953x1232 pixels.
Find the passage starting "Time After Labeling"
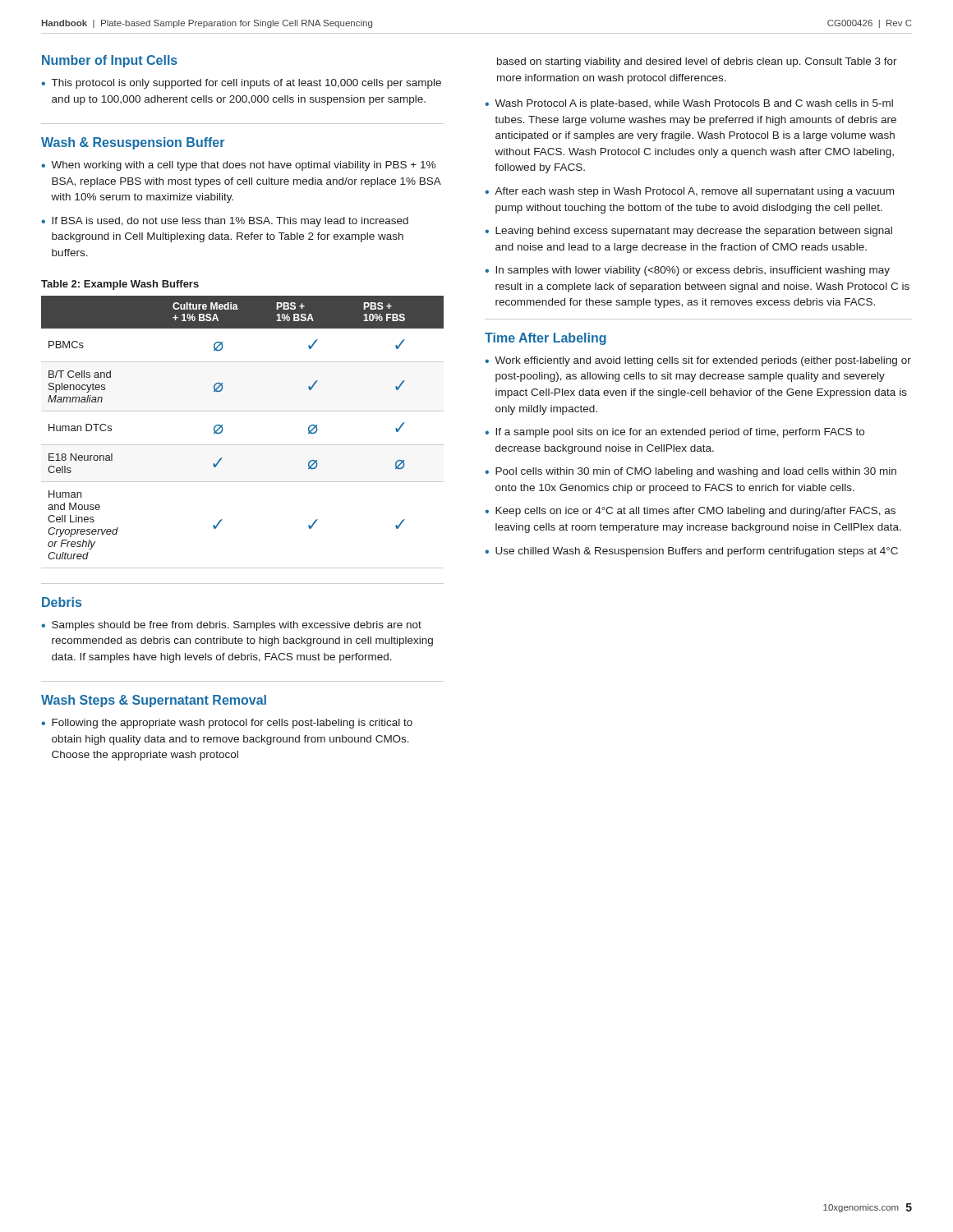pyautogui.click(x=546, y=338)
